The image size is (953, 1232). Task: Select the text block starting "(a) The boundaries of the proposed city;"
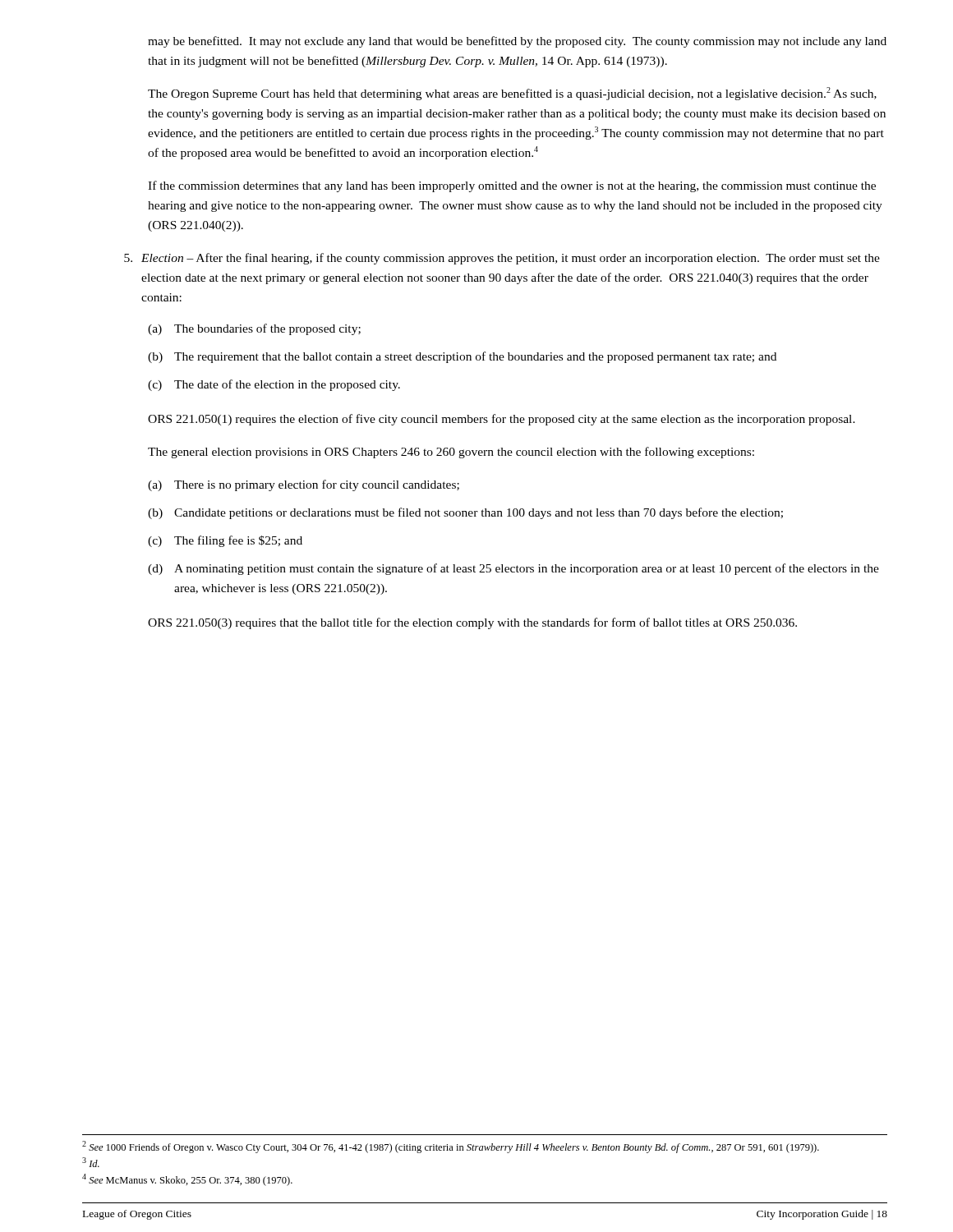click(x=254, y=329)
